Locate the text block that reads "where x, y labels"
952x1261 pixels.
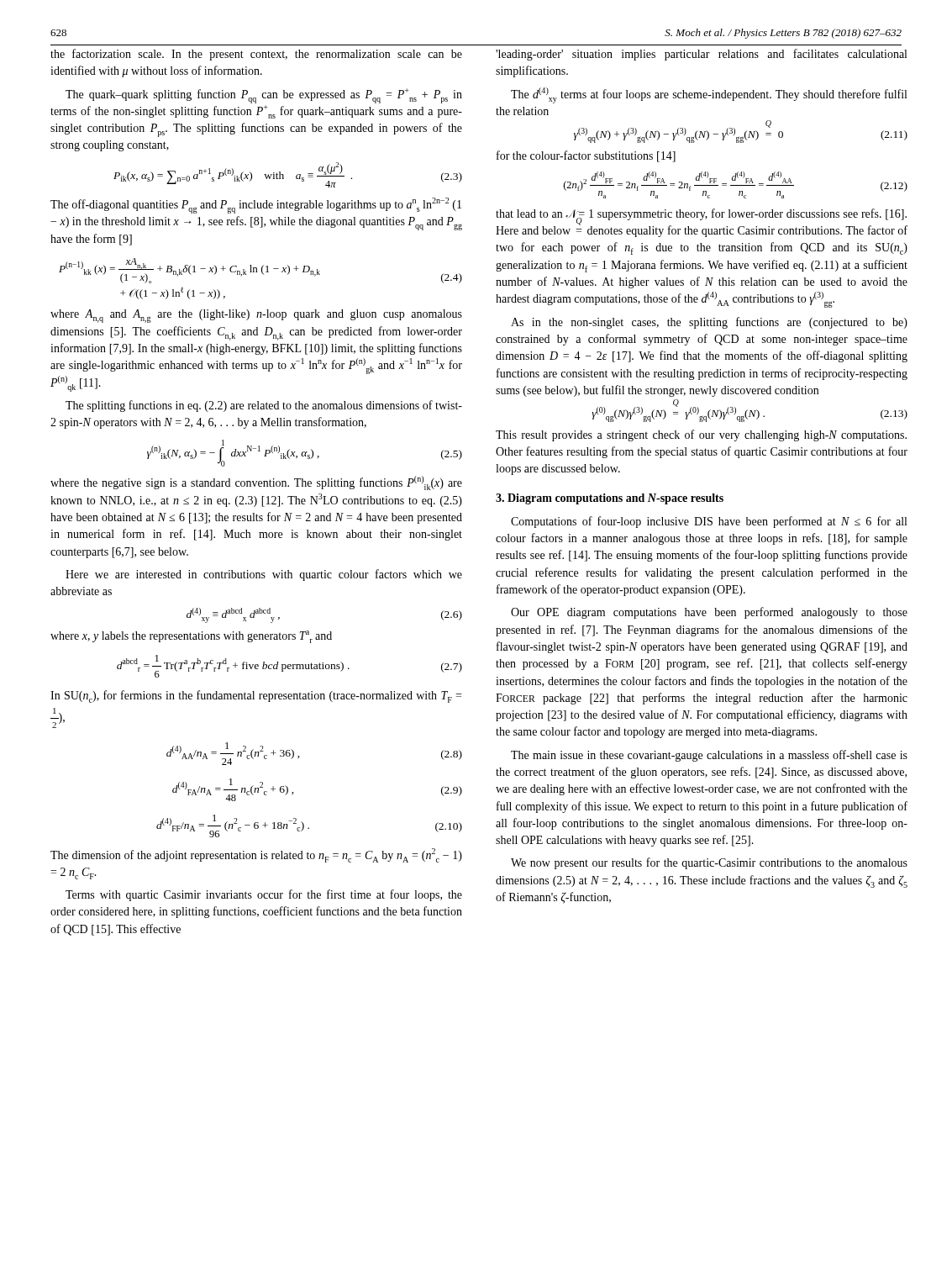pyautogui.click(x=256, y=637)
